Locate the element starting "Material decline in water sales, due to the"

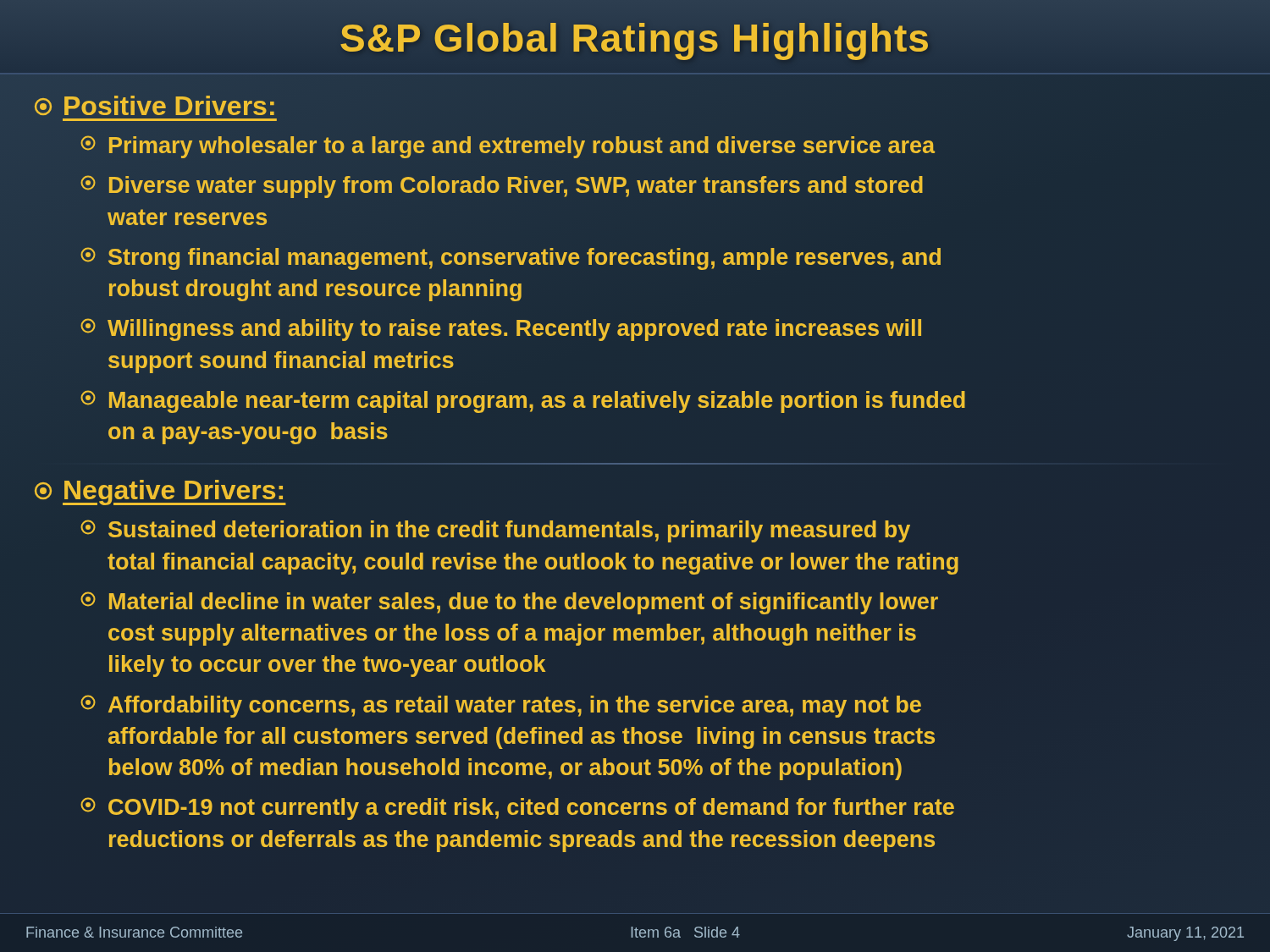(x=509, y=634)
